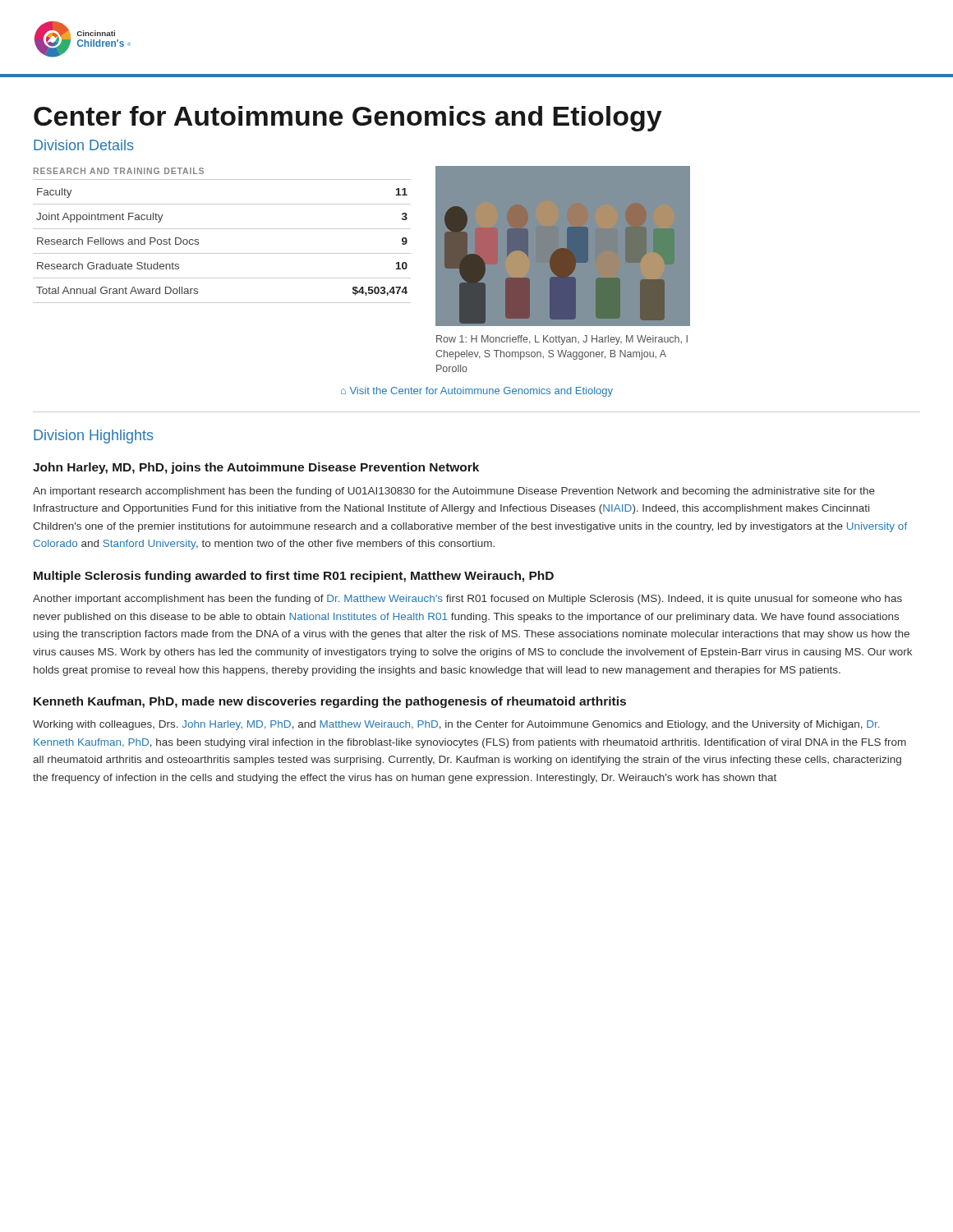Find the table that mentions "Research Graduate Students"

[x=222, y=241]
